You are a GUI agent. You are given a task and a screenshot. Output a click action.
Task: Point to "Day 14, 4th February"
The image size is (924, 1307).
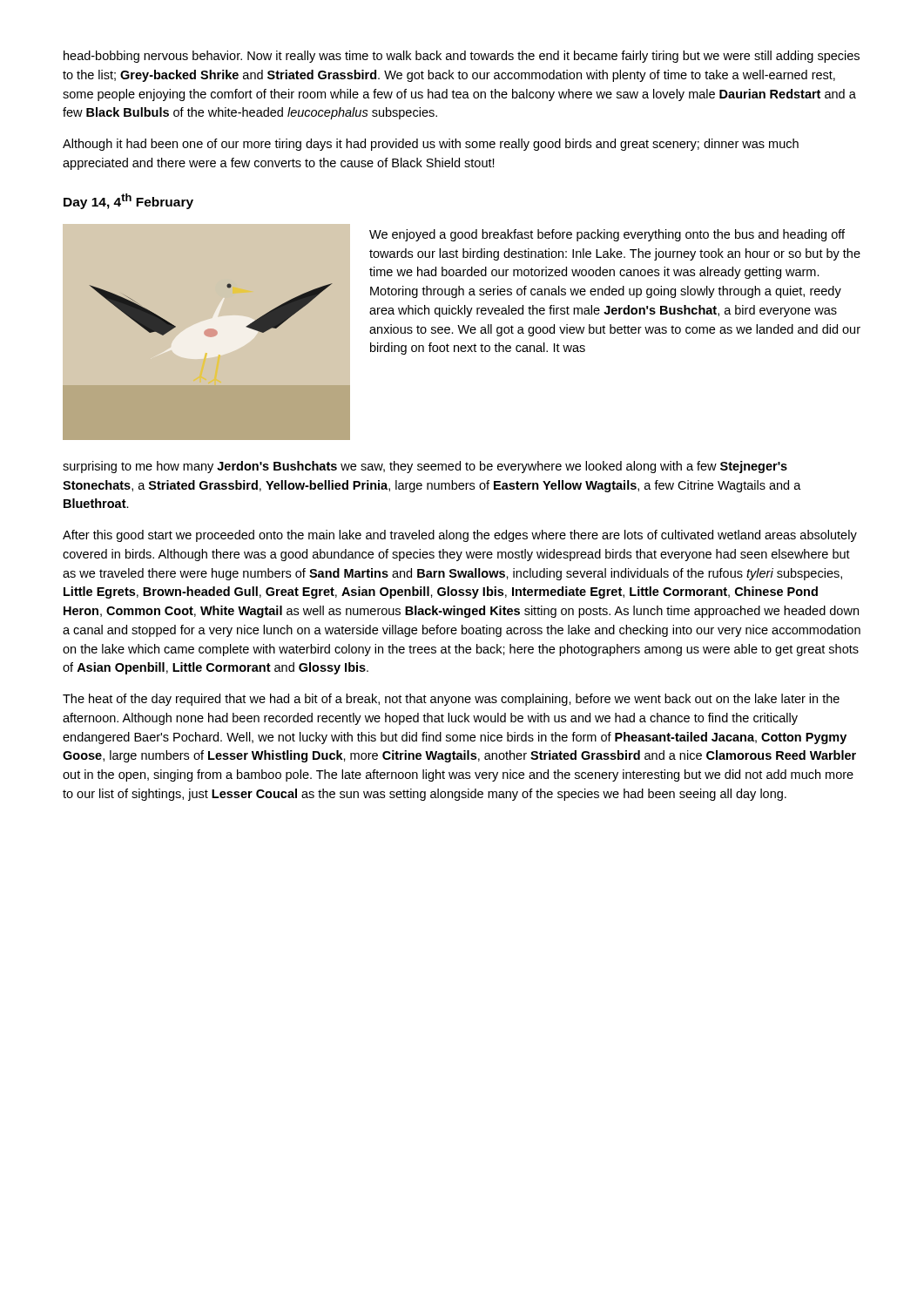pyautogui.click(x=128, y=200)
